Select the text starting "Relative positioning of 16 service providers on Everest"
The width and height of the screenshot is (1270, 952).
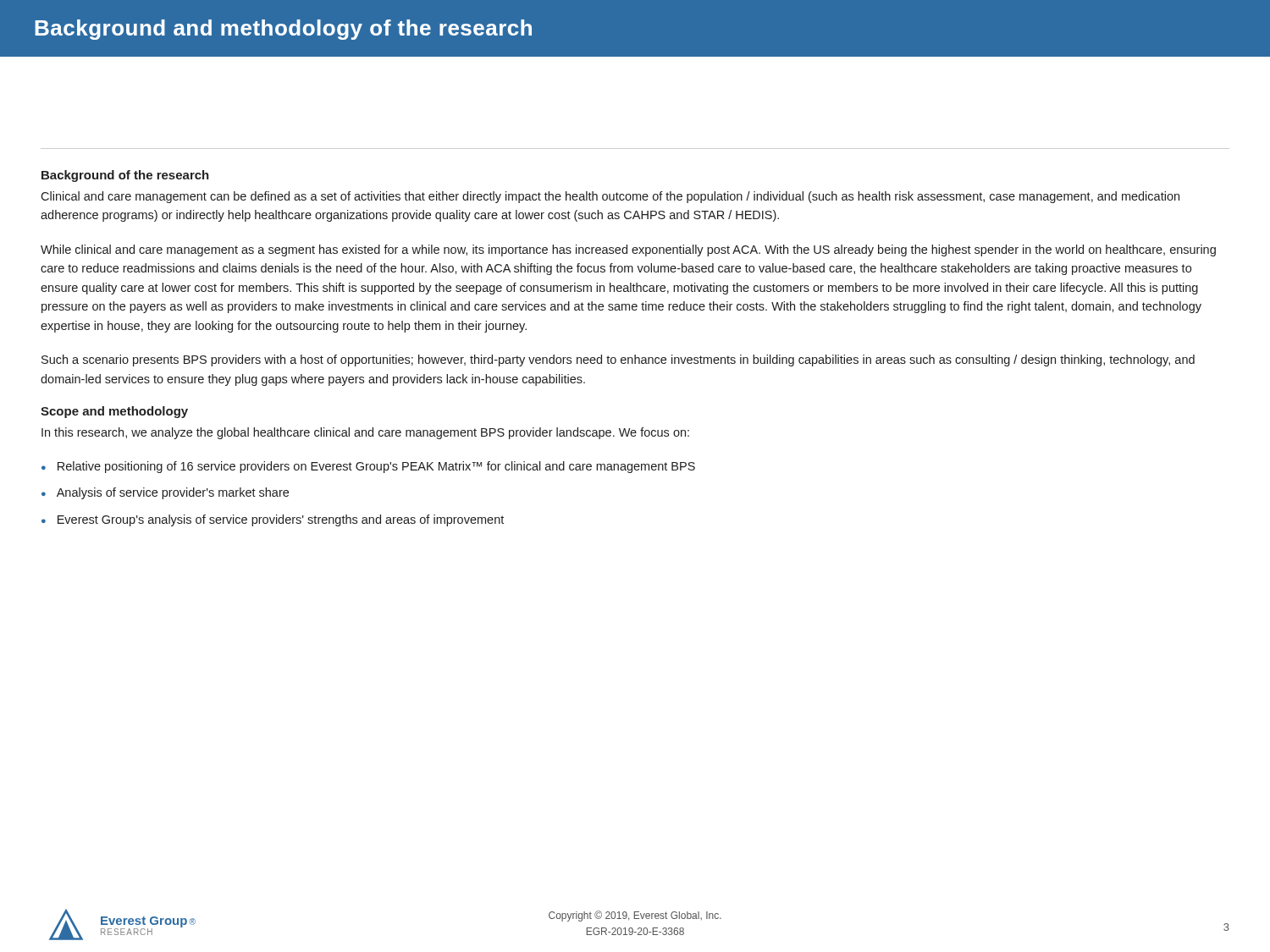click(376, 466)
